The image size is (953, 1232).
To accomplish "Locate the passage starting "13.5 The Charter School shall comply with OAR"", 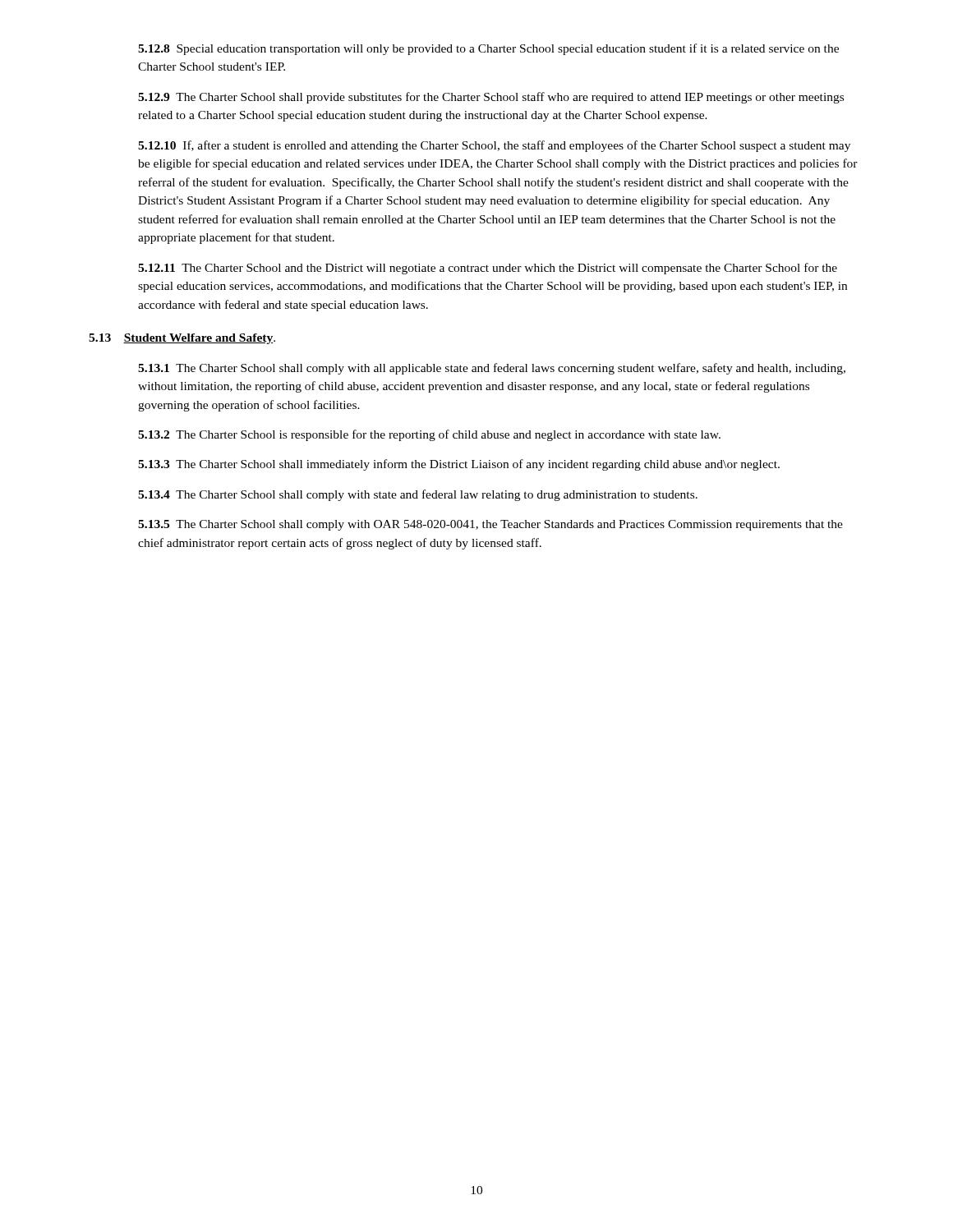I will click(x=476, y=534).
